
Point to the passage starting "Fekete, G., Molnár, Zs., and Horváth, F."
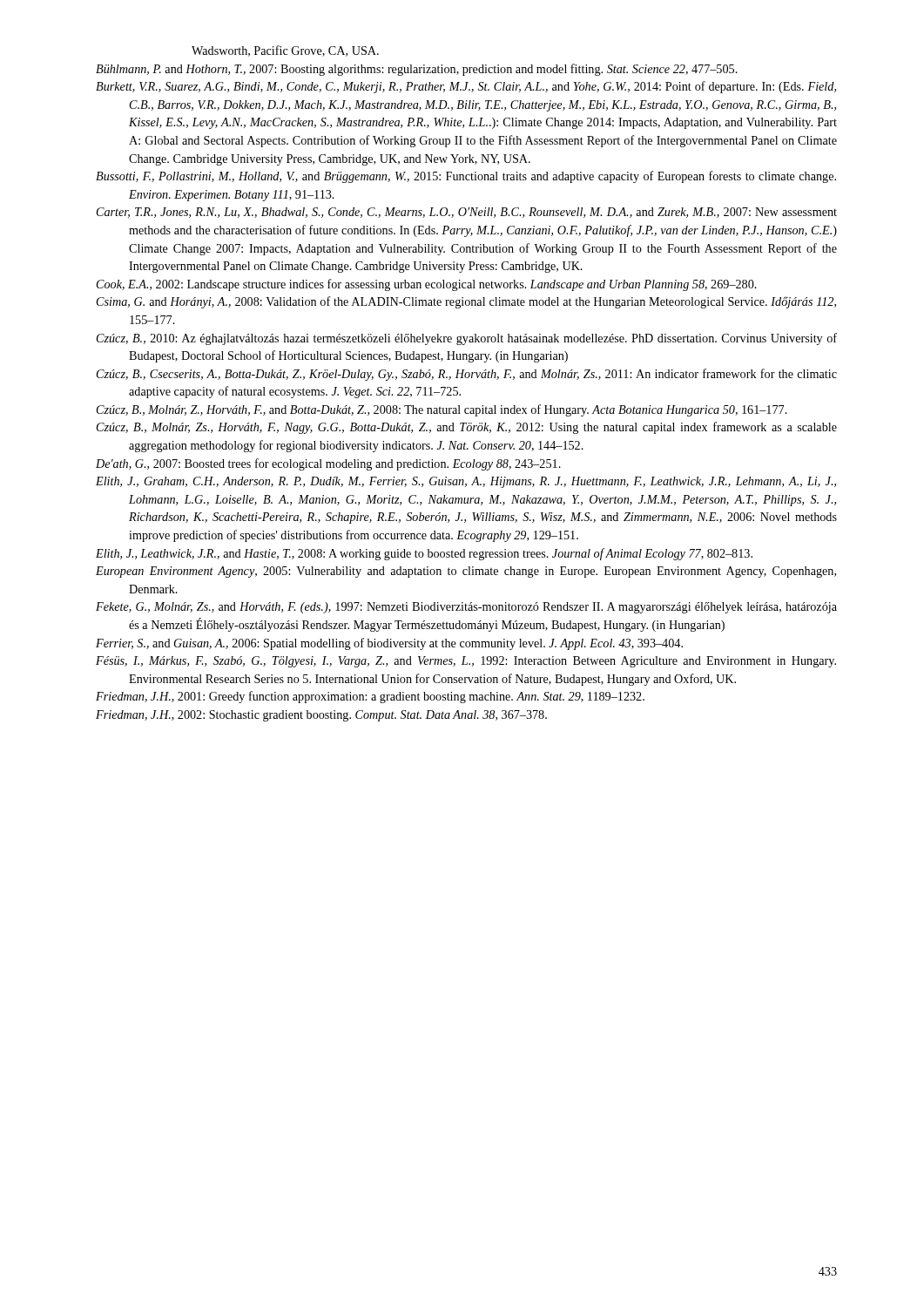point(466,616)
